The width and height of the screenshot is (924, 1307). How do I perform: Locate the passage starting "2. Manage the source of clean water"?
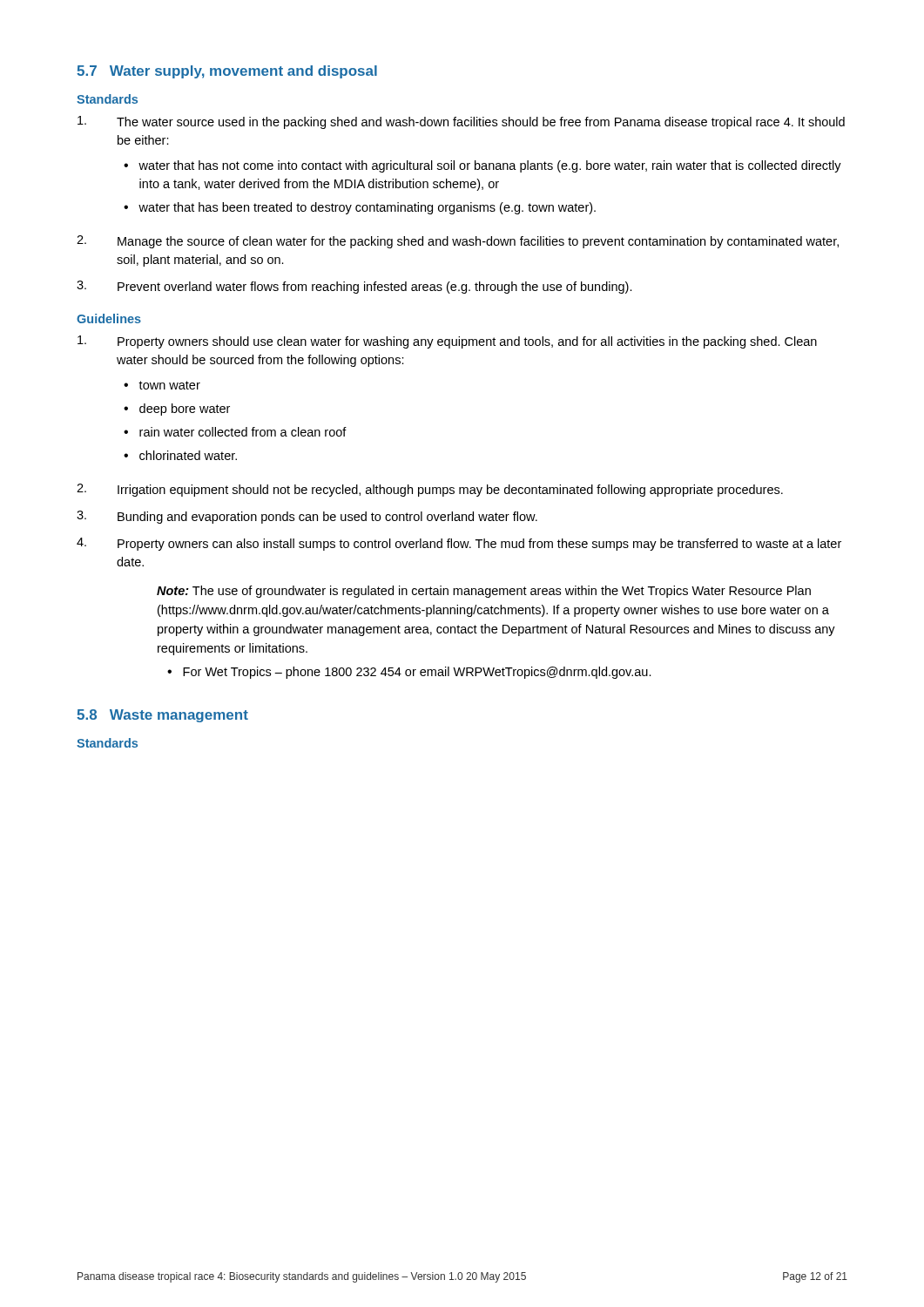(x=462, y=251)
